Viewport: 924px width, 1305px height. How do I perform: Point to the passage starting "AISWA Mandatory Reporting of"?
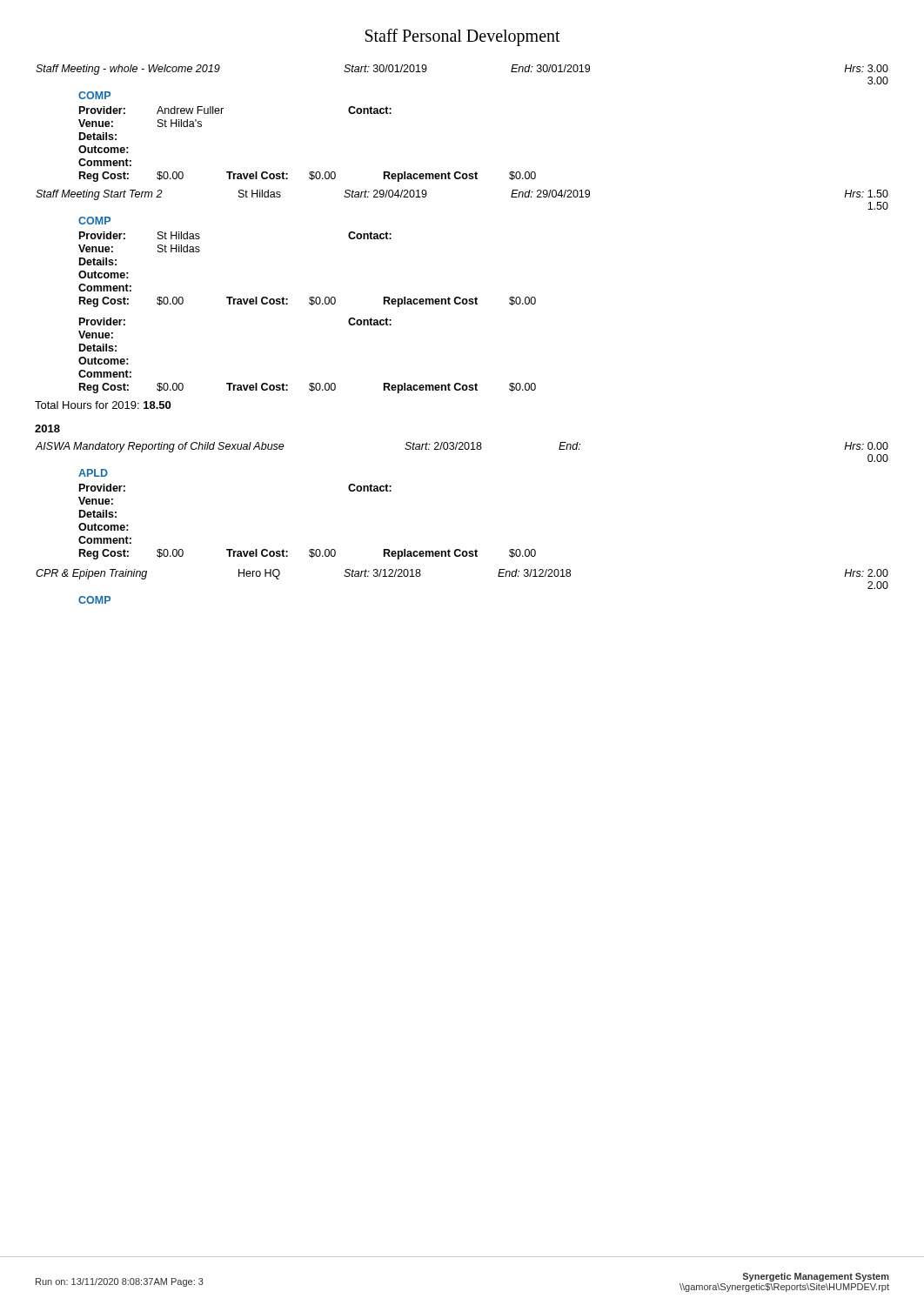[462, 452]
